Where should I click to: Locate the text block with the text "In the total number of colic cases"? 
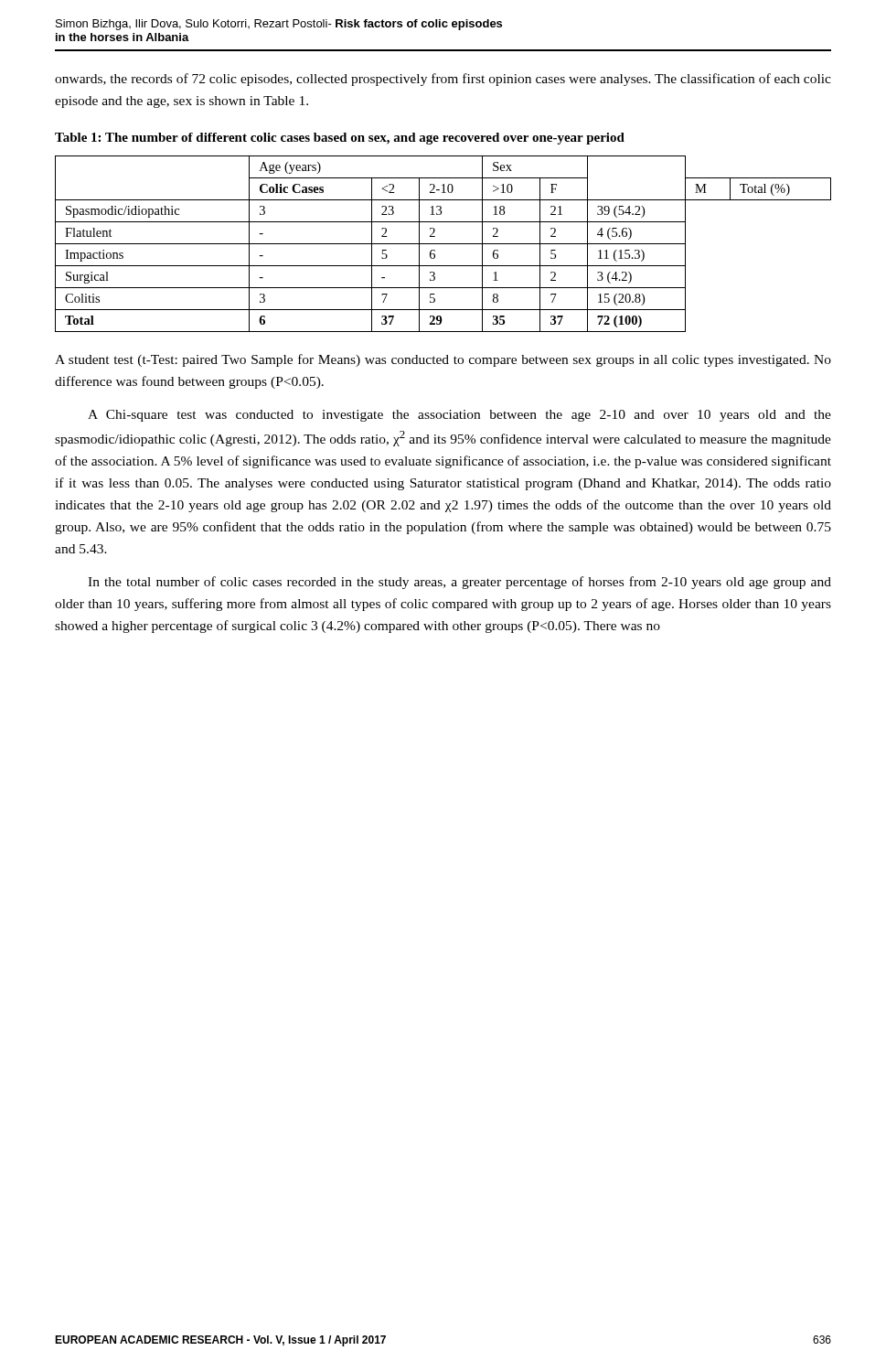pos(443,603)
